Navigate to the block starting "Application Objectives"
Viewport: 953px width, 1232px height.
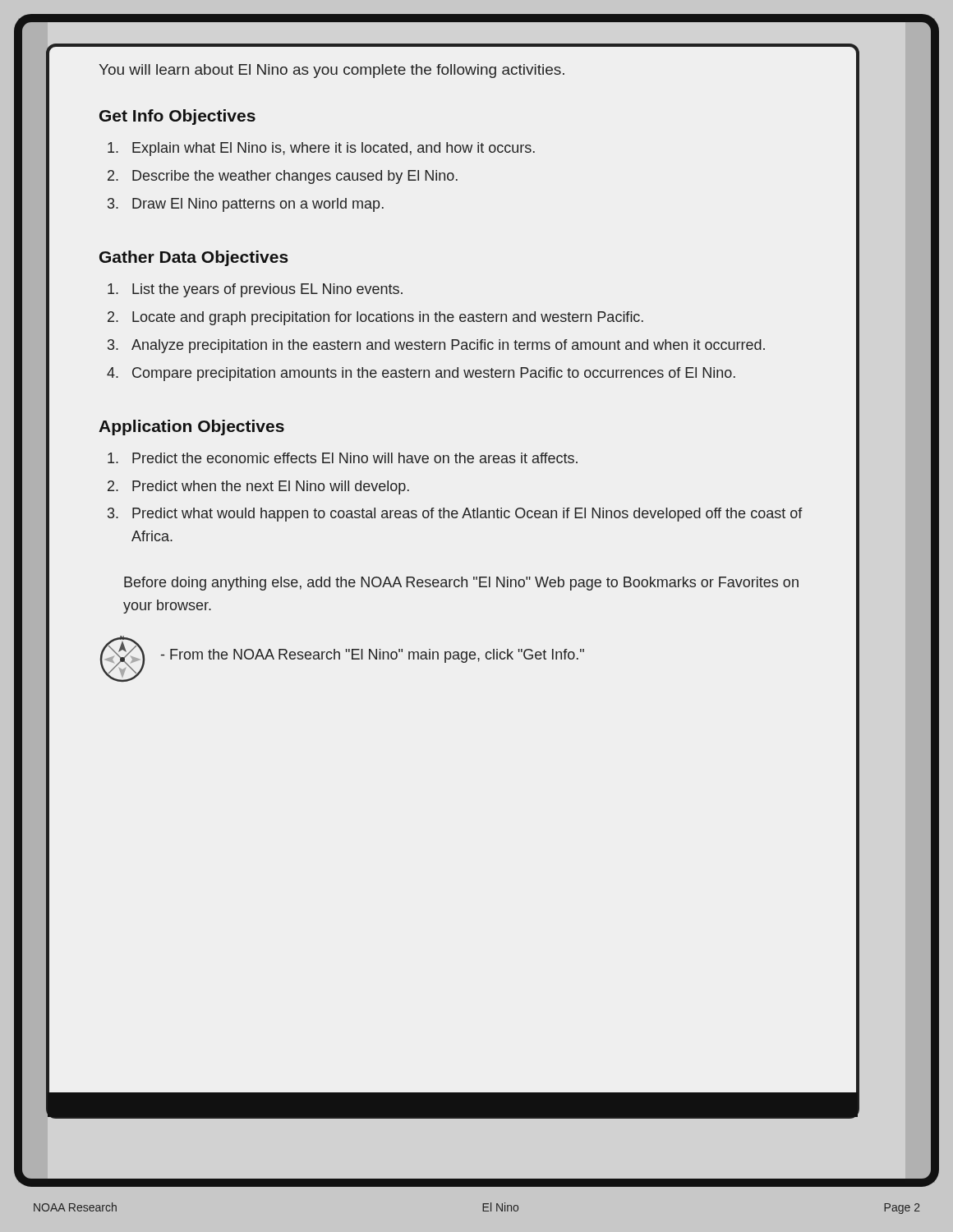click(192, 426)
